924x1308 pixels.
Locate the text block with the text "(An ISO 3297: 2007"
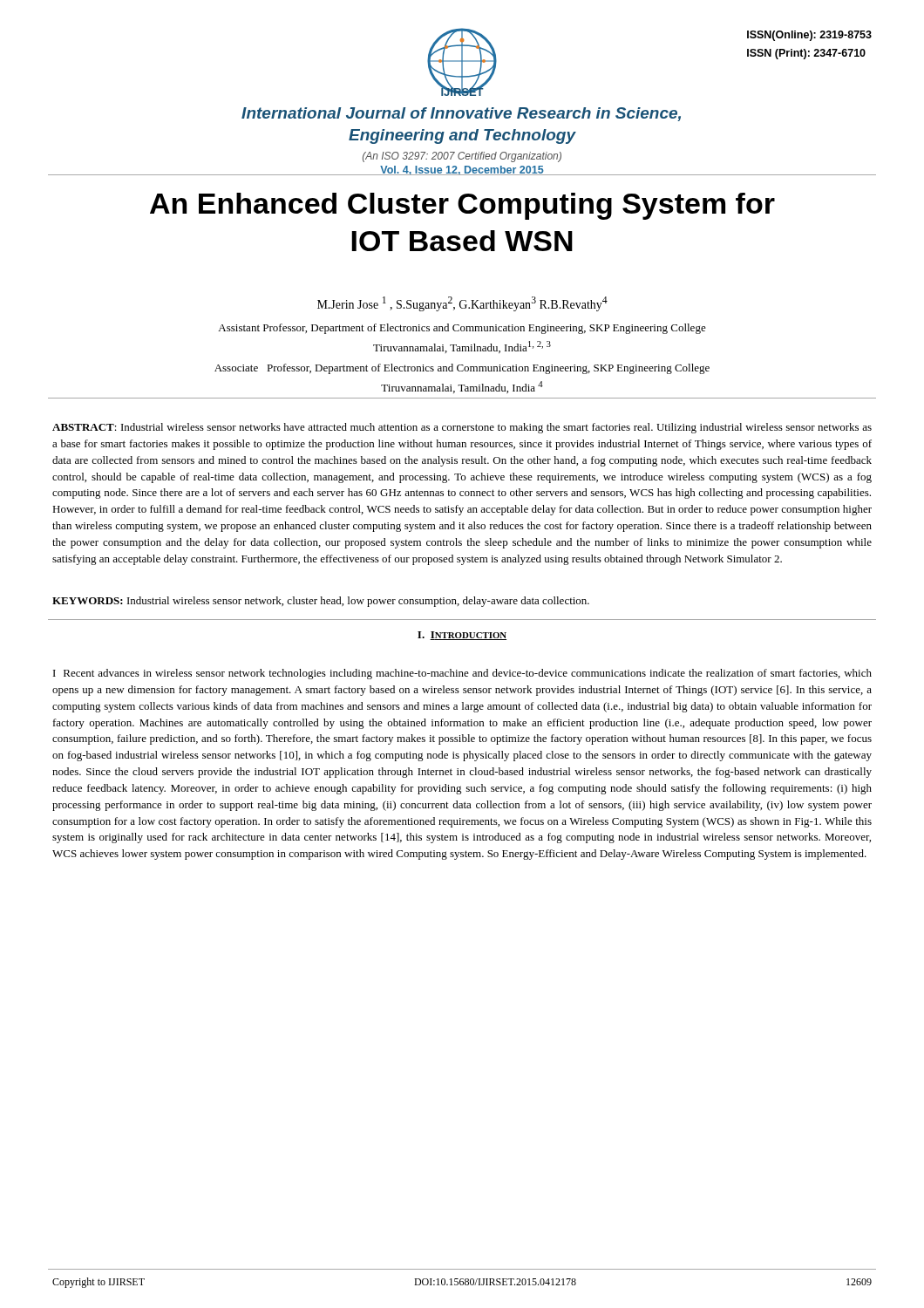click(462, 156)
